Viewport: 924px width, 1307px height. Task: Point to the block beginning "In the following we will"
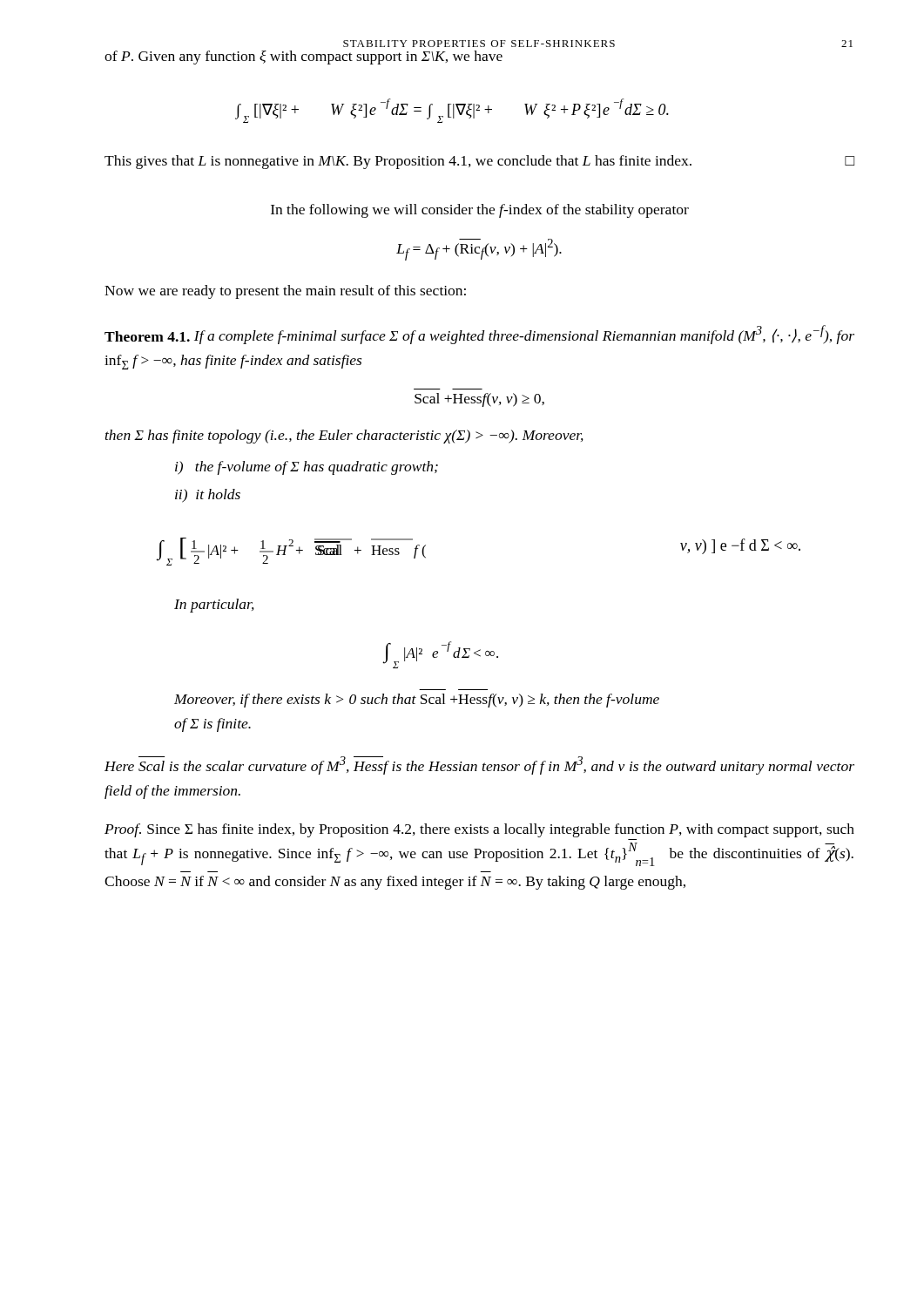[x=479, y=209]
